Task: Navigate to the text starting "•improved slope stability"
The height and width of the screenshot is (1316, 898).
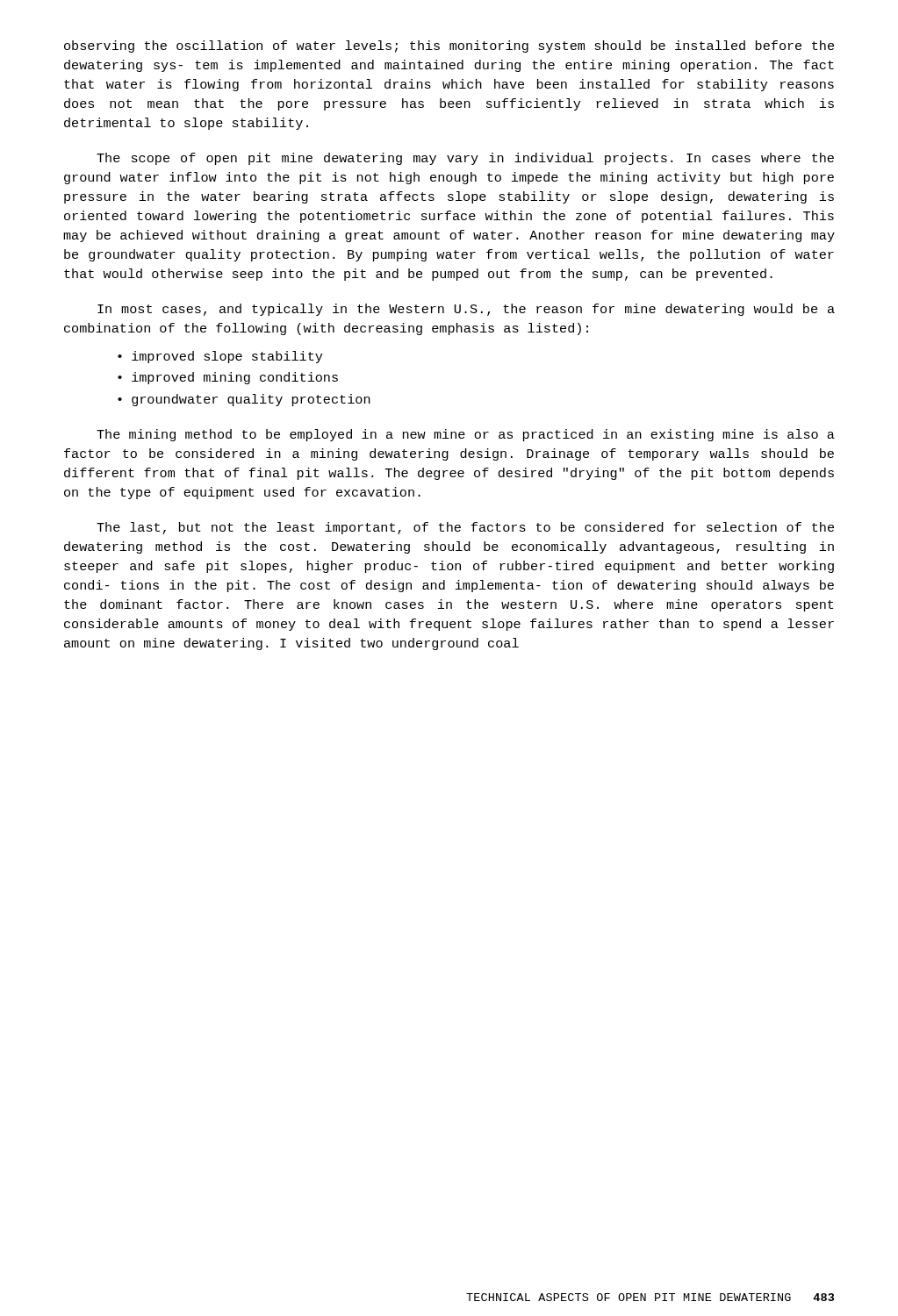Action: [x=219, y=357]
